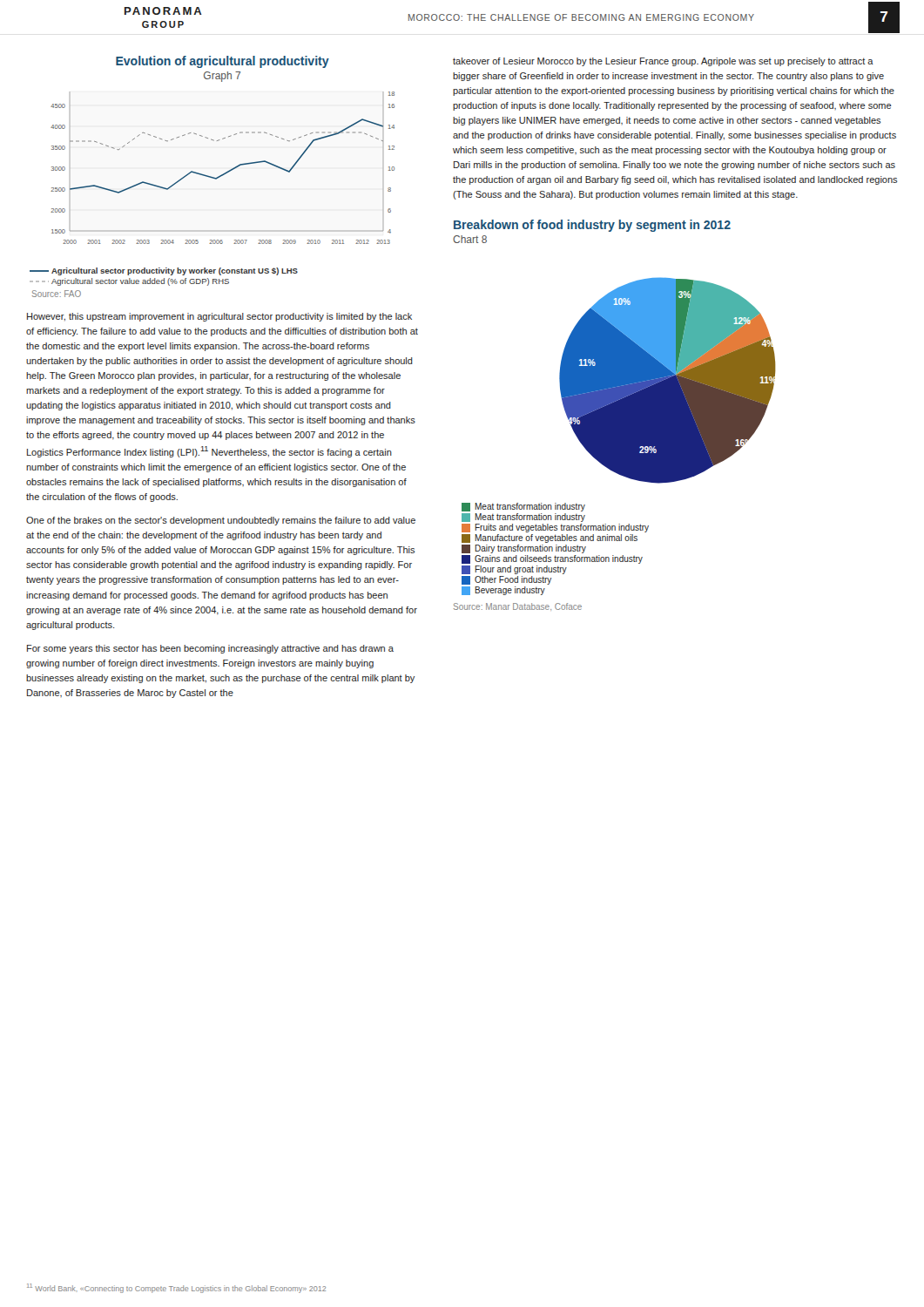Find the caption that reads "Source: FAO"
The width and height of the screenshot is (924, 1307).
[56, 294]
